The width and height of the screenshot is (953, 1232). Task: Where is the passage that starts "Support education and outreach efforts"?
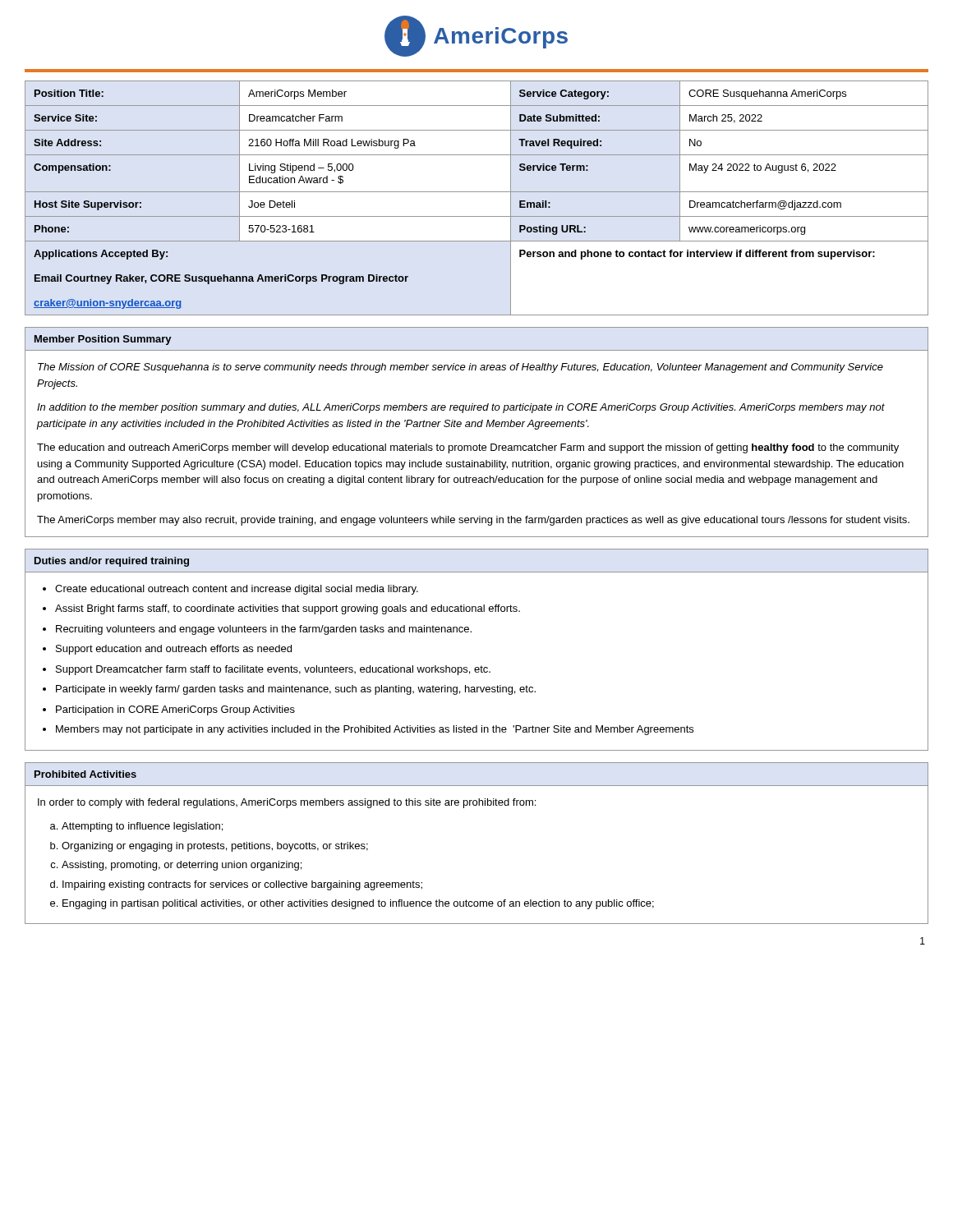pos(174,648)
